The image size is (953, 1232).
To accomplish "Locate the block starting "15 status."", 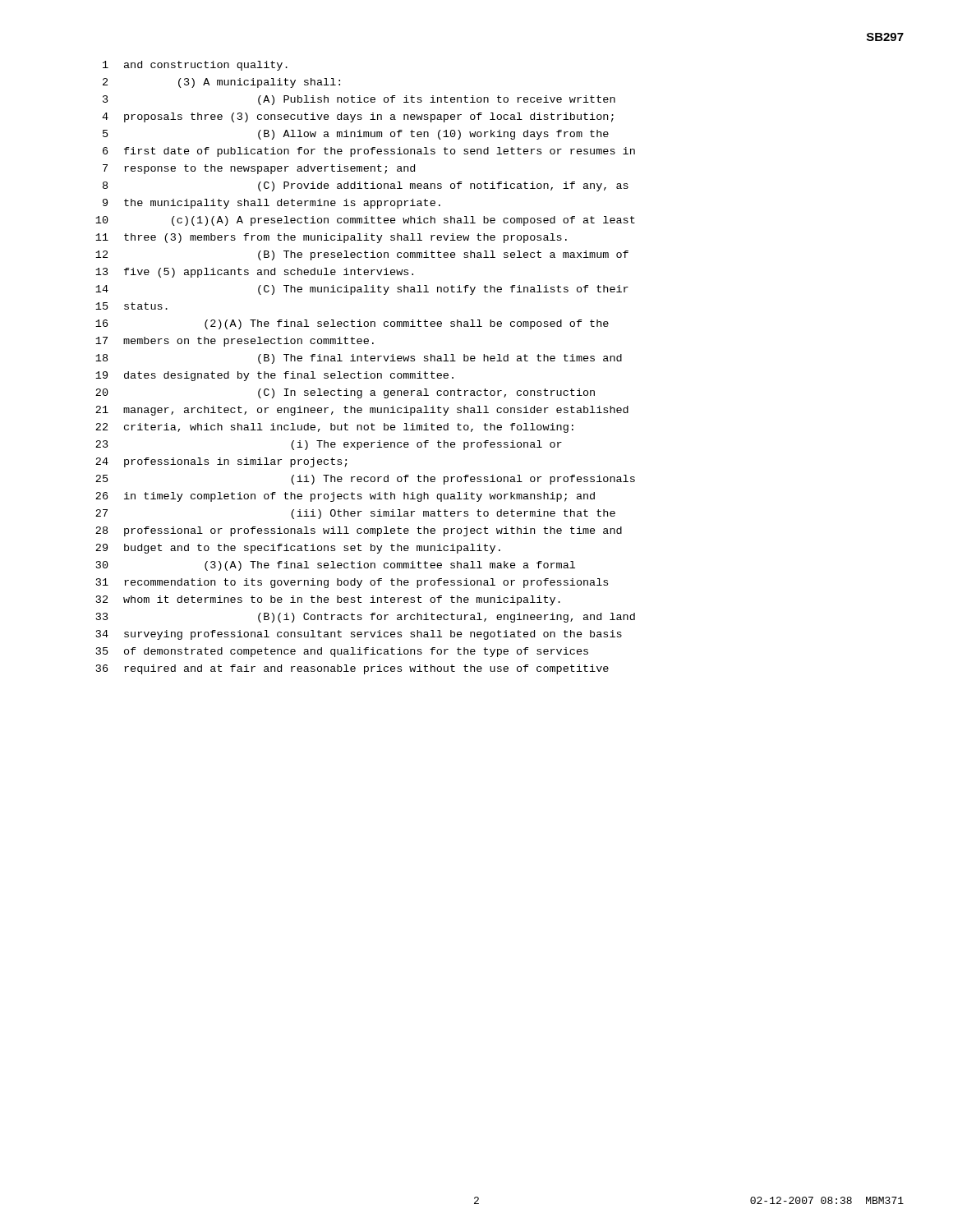I will point(131,306).
